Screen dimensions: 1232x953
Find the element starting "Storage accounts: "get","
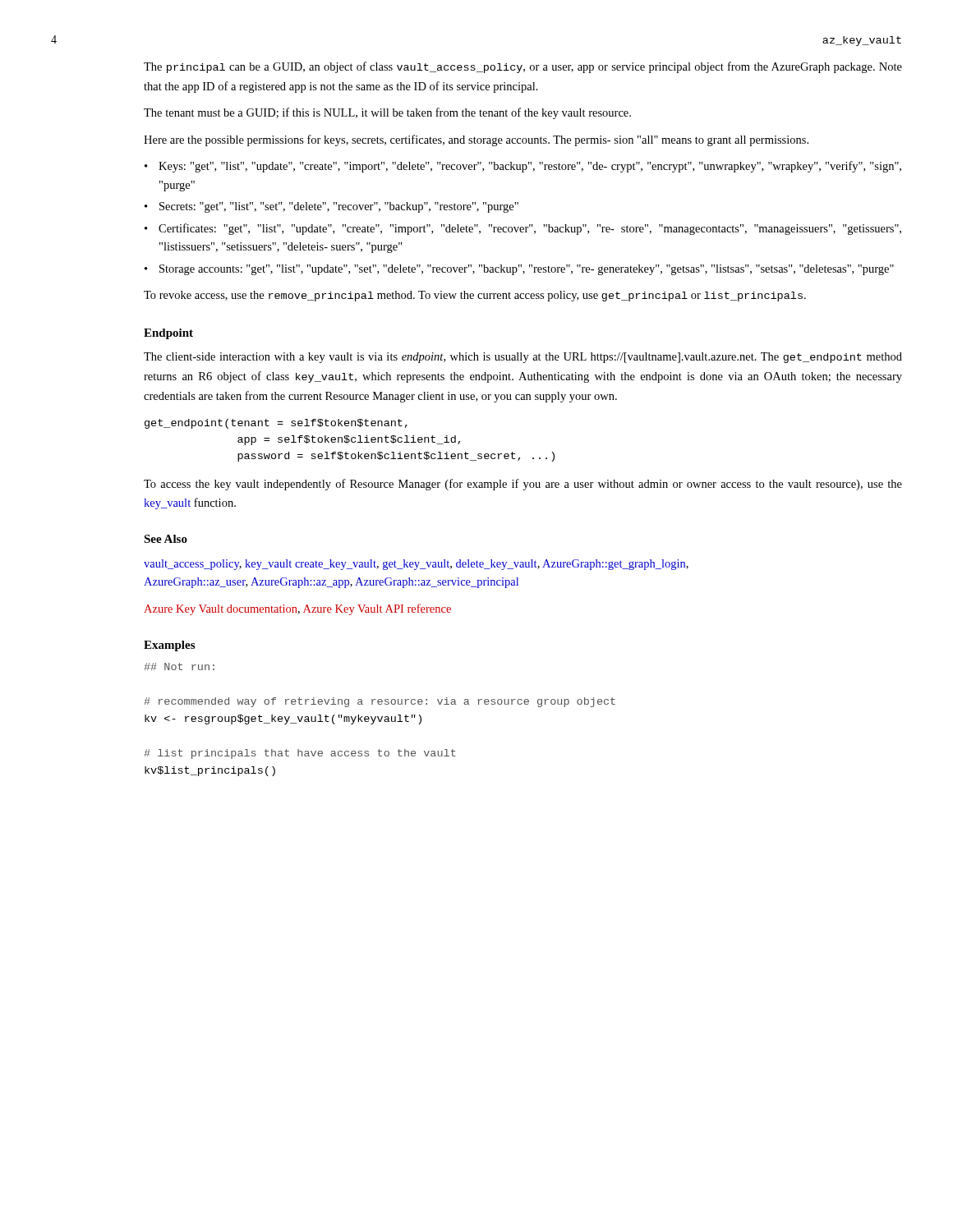click(526, 268)
